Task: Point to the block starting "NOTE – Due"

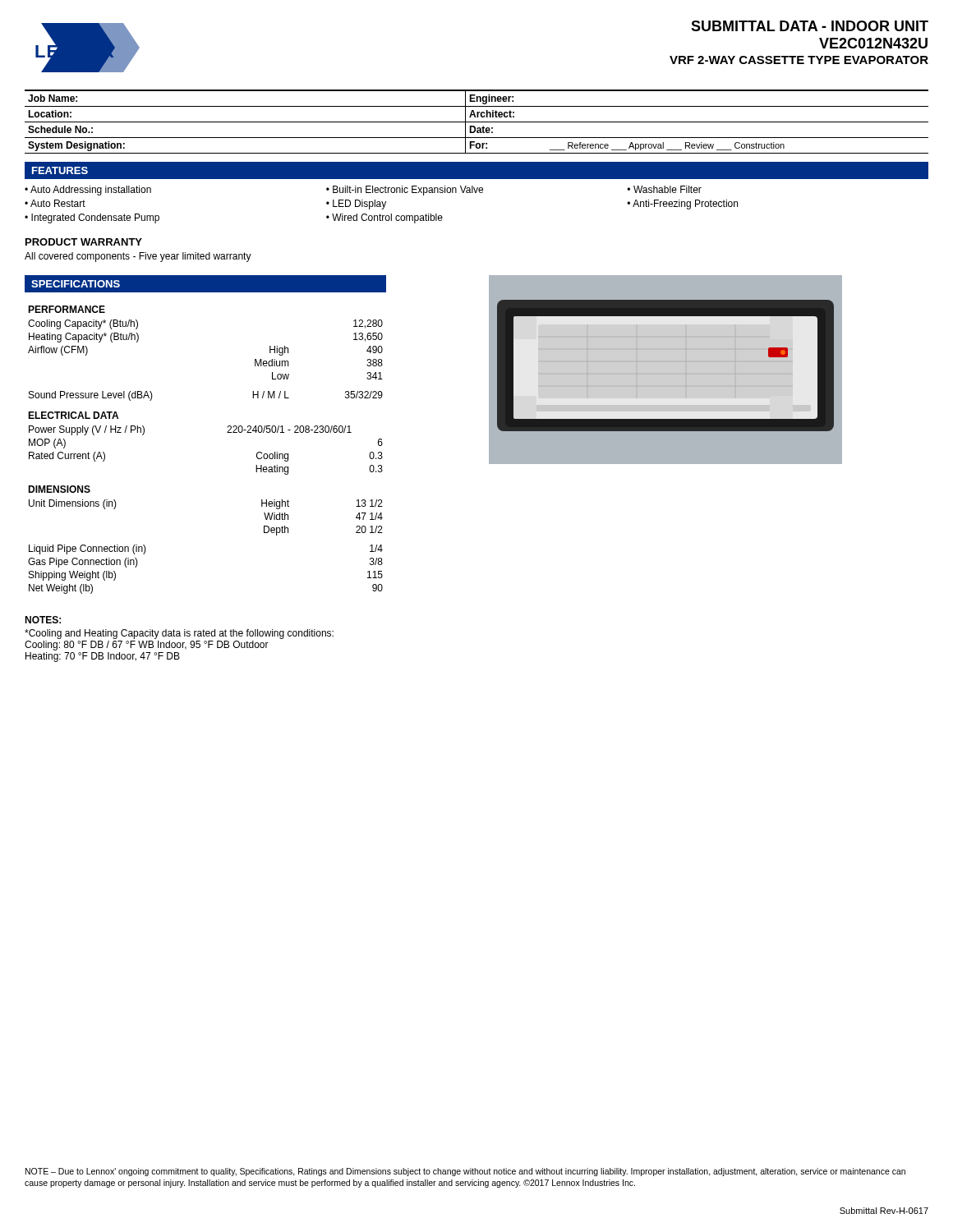Action: (465, 1177)
